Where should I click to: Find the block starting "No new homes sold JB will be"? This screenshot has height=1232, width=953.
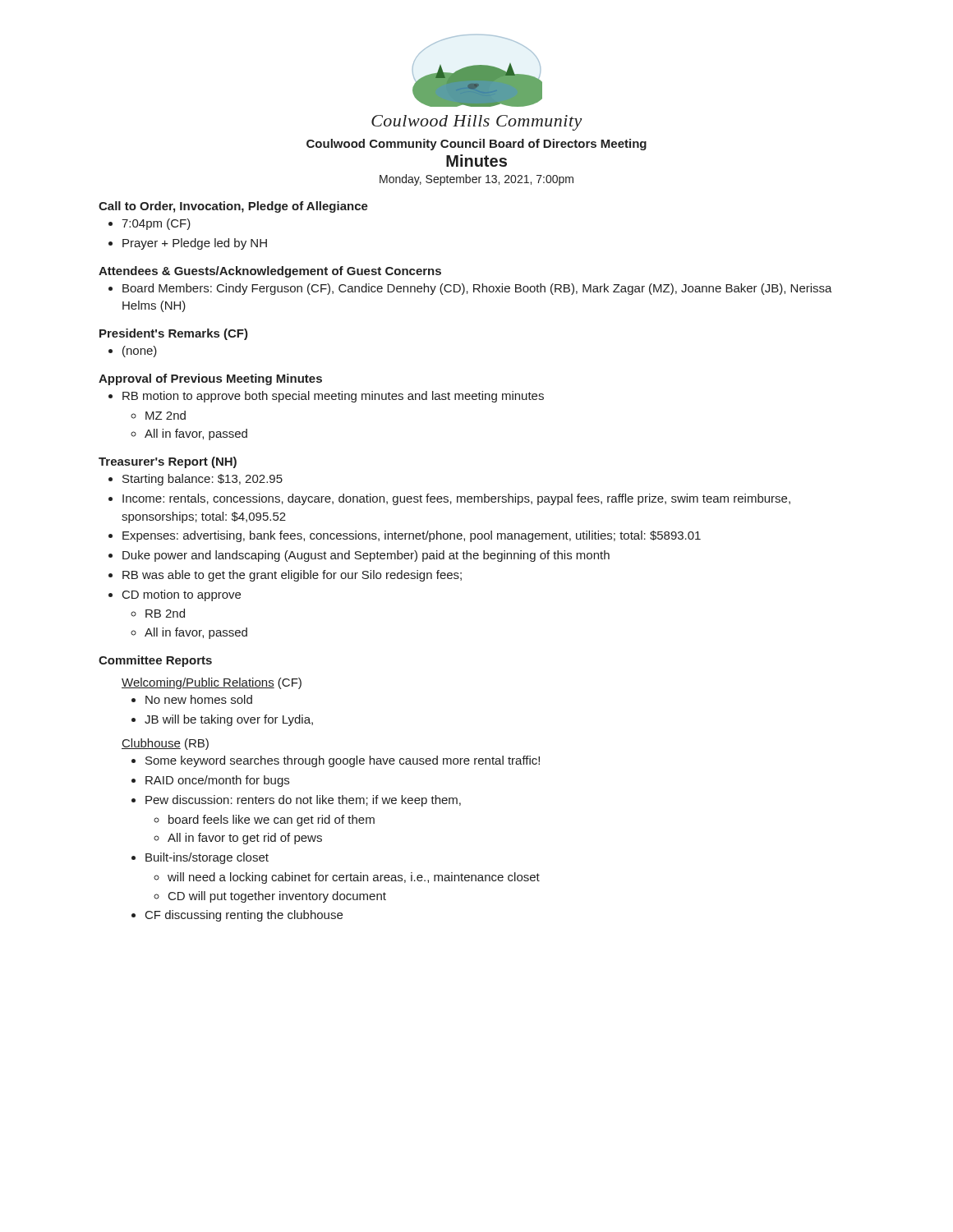(192, 699)
